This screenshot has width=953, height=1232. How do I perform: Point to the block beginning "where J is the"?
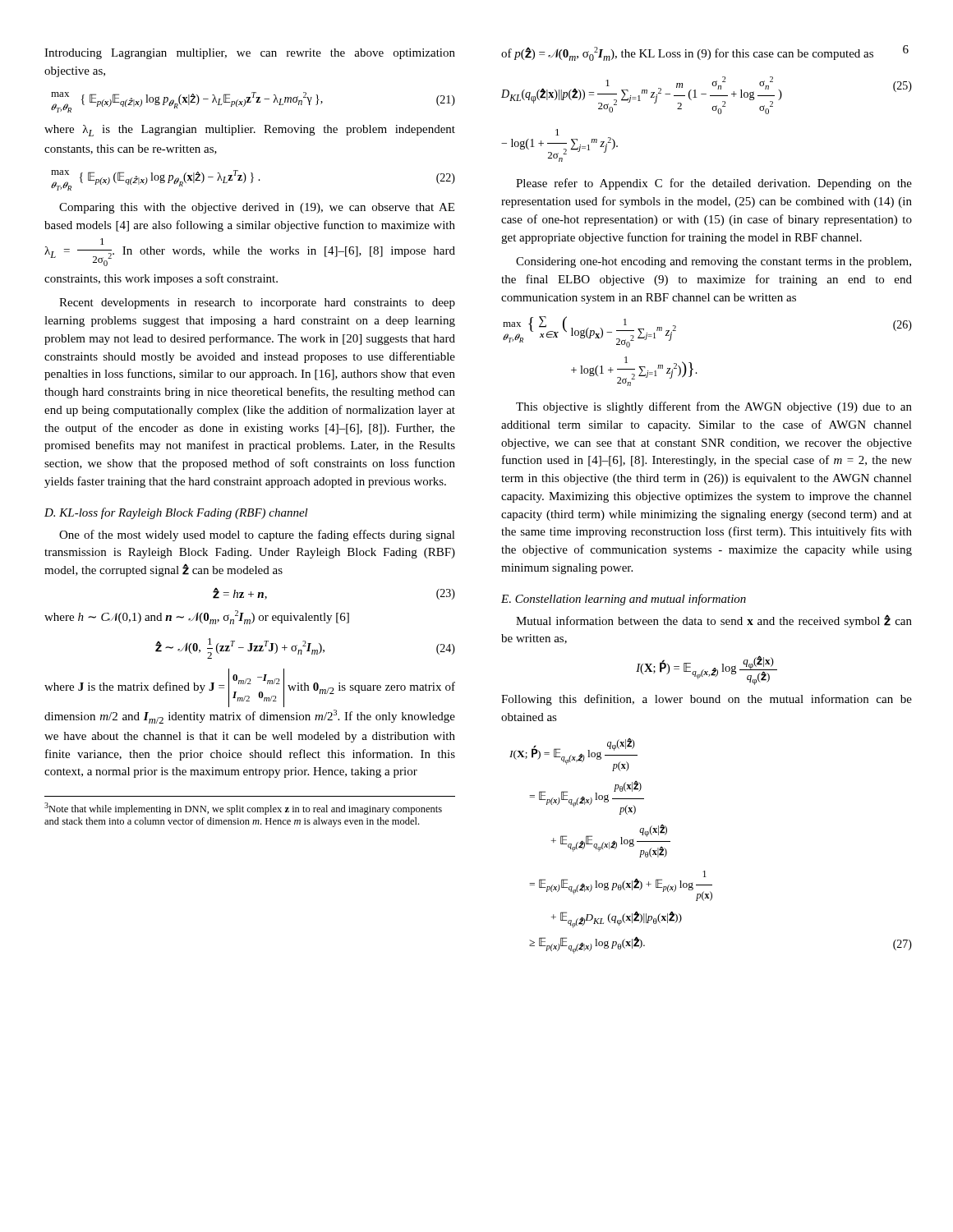pyautogui.click(x=250, y=725)
